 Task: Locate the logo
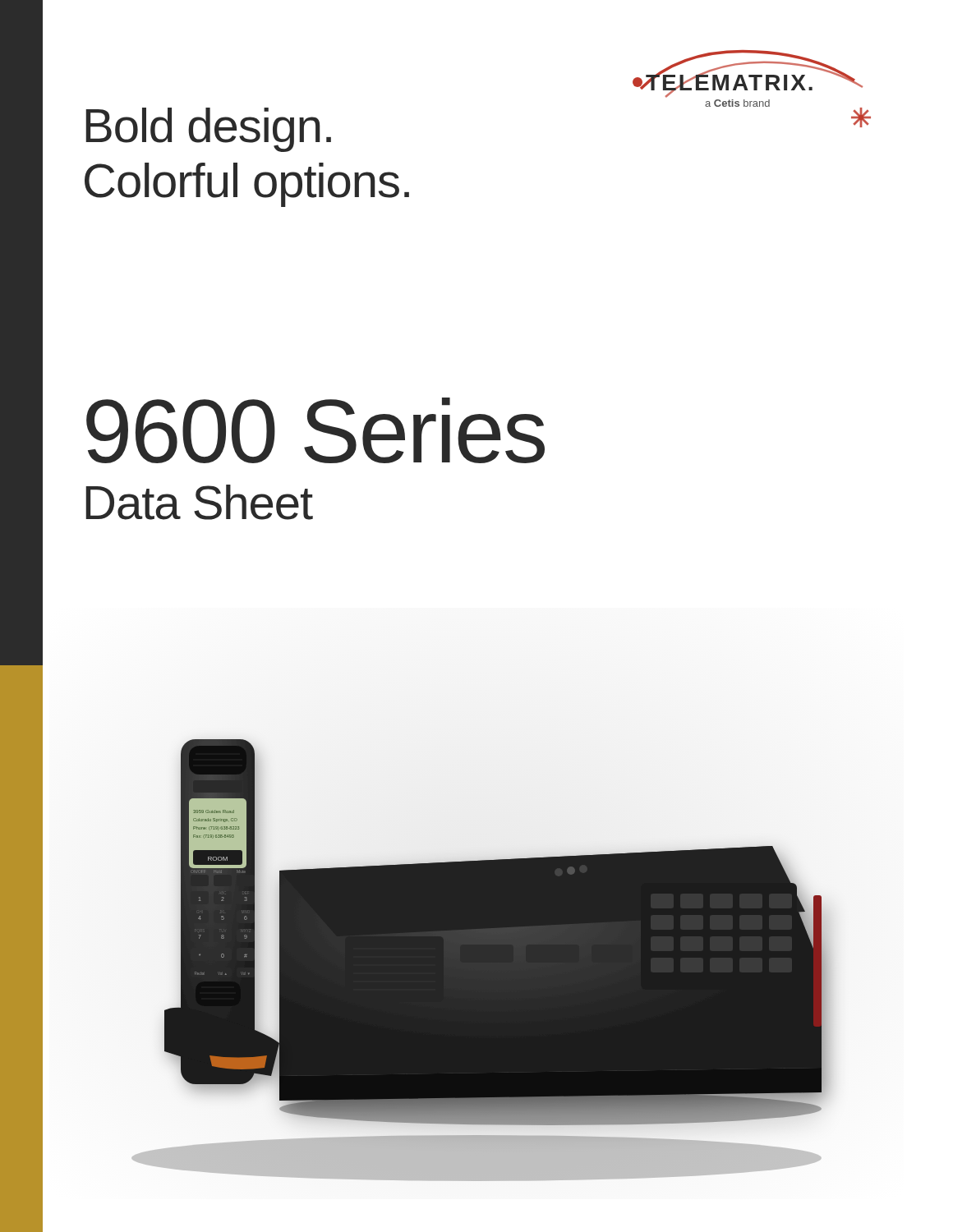[x=756, y=89]
